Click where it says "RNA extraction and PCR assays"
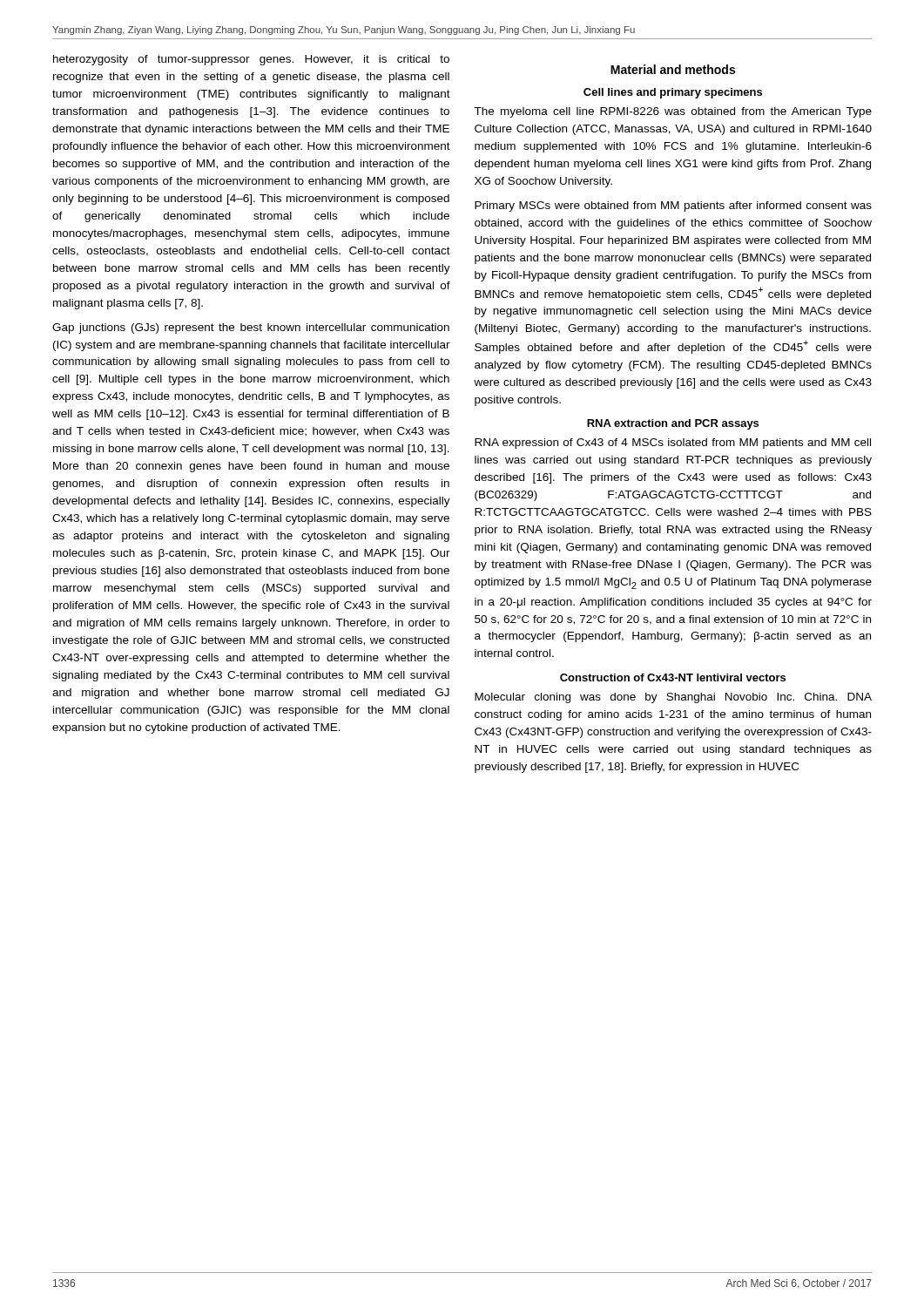Screen dimensions: 1307x924 [673, 423]
